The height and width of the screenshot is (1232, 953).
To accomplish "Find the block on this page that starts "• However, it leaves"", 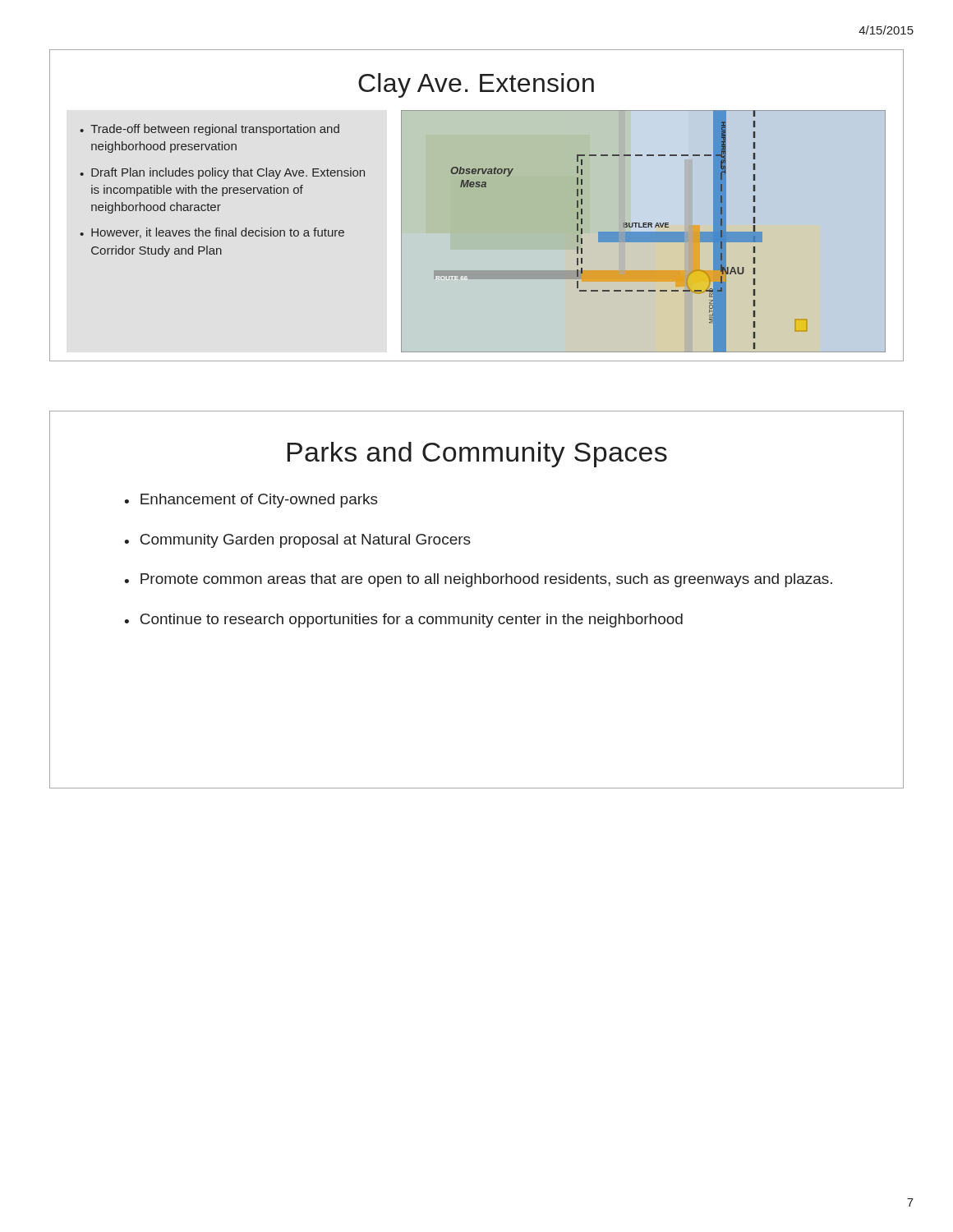I will pyautogui.click(x=228, y=241).
